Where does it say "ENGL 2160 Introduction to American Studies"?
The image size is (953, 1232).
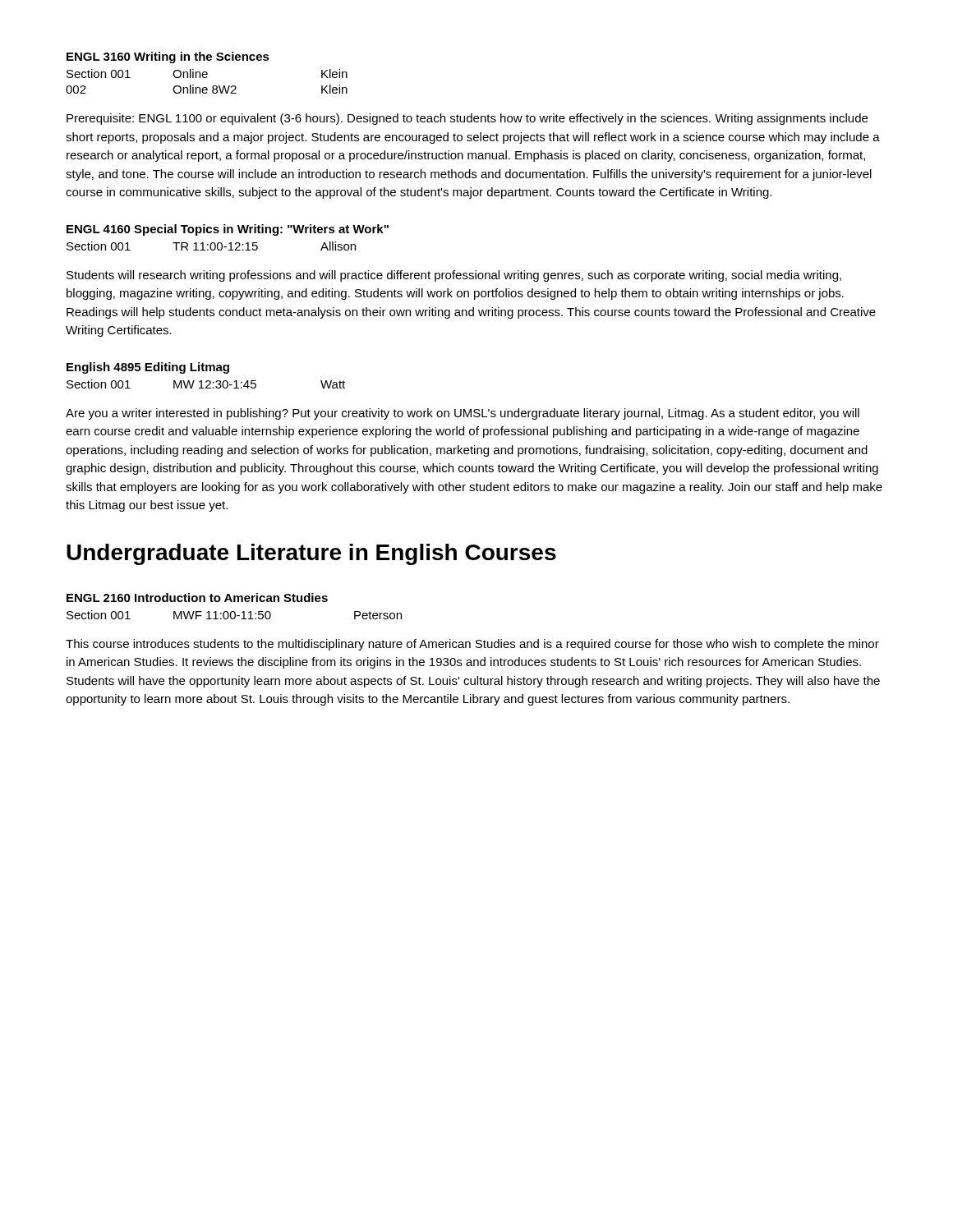click(197, 597)
